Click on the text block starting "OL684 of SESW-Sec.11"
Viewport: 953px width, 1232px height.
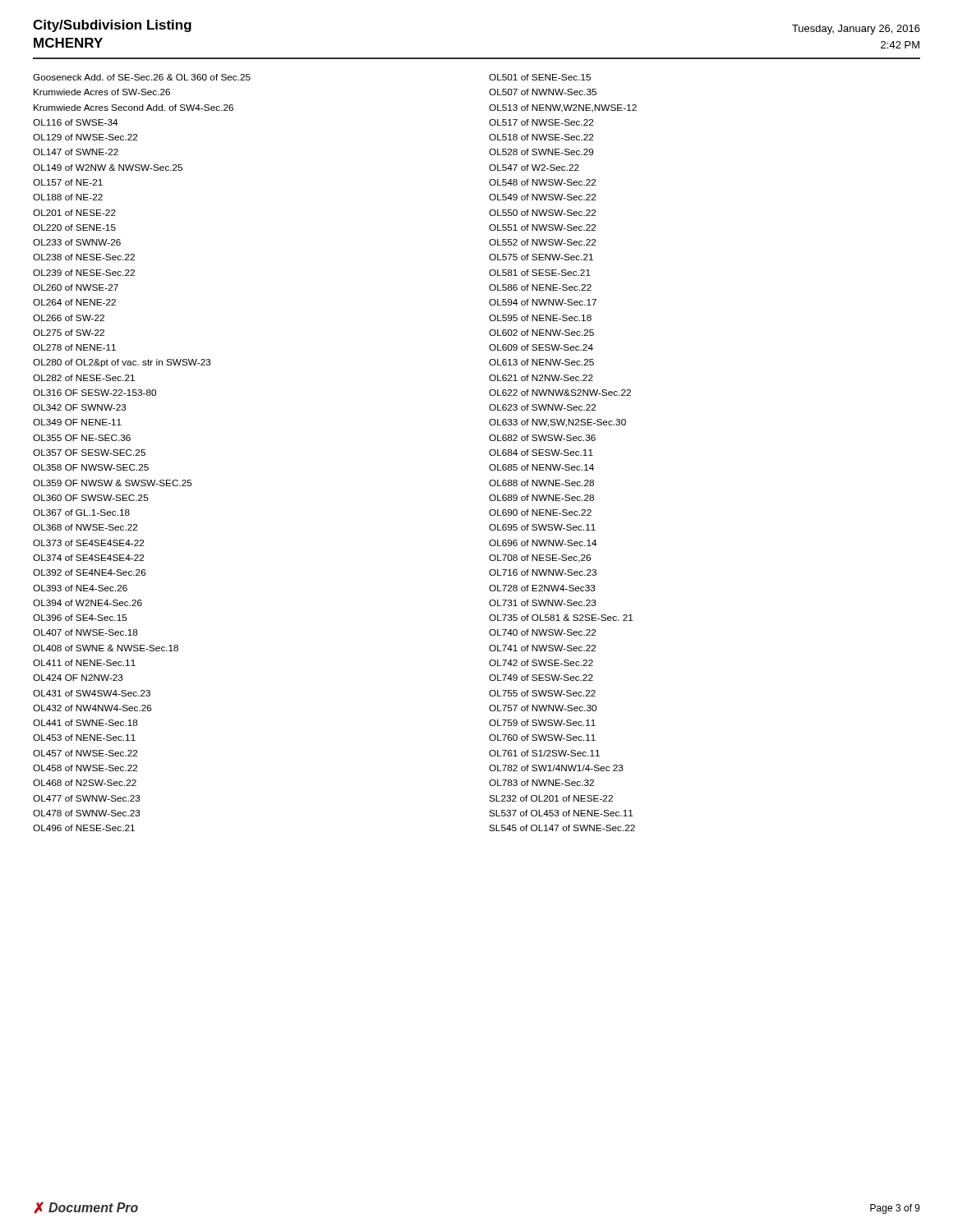pos(541,453)
